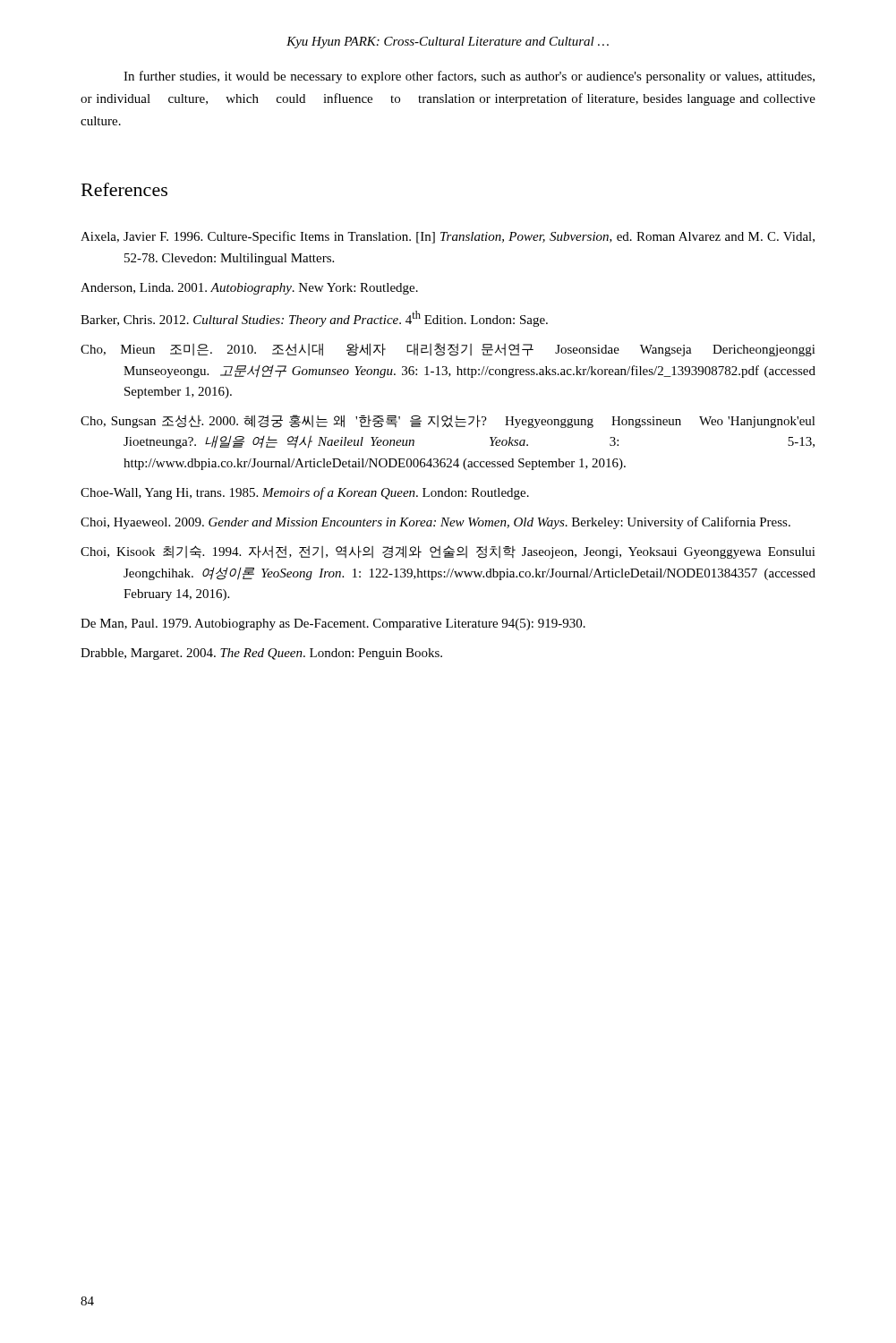Locate the text block that says "In further studies,"
The height and width of the screenshot is (1343, 896).
coord(448,98)
